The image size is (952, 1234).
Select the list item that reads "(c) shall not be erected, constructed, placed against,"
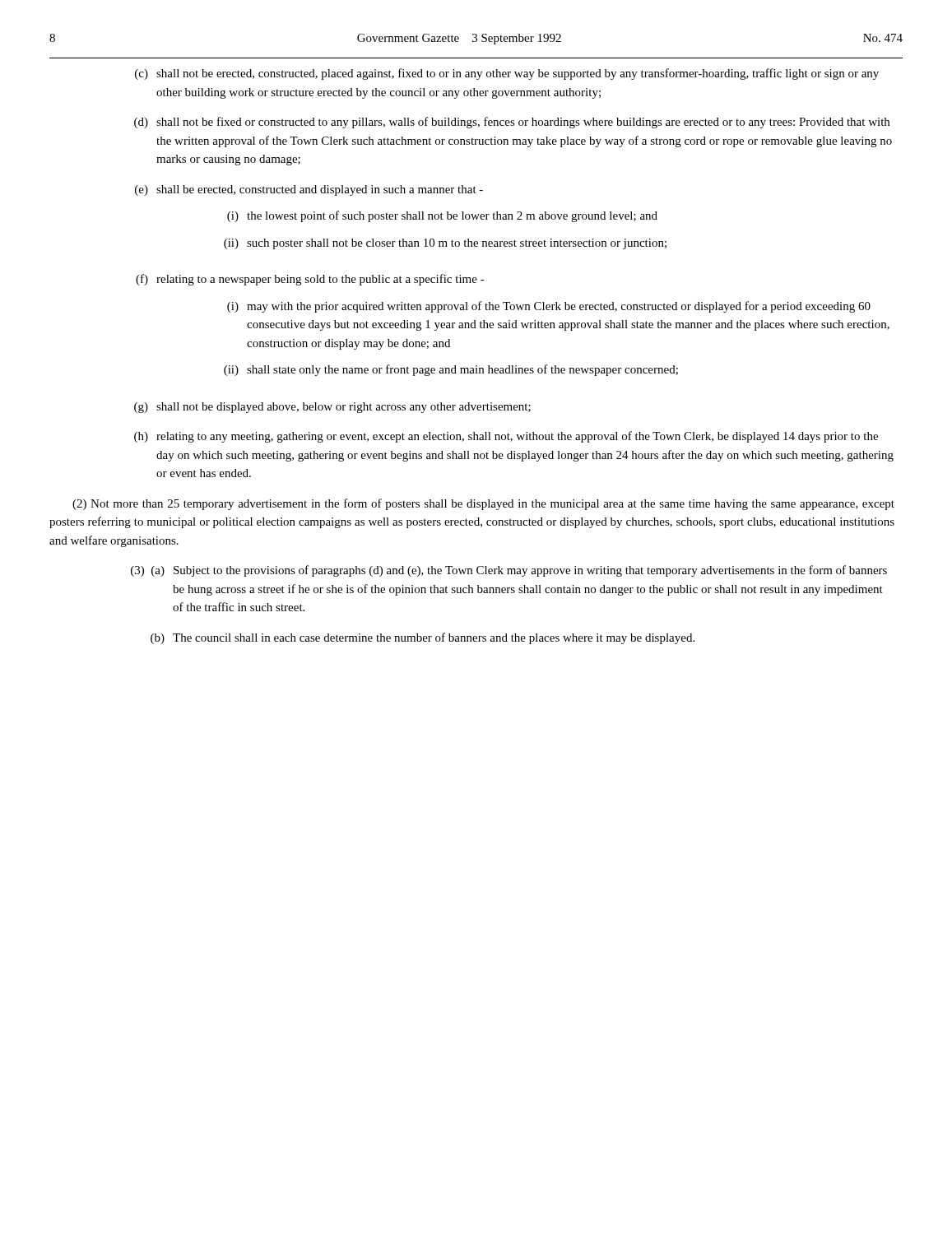point(472,83)
